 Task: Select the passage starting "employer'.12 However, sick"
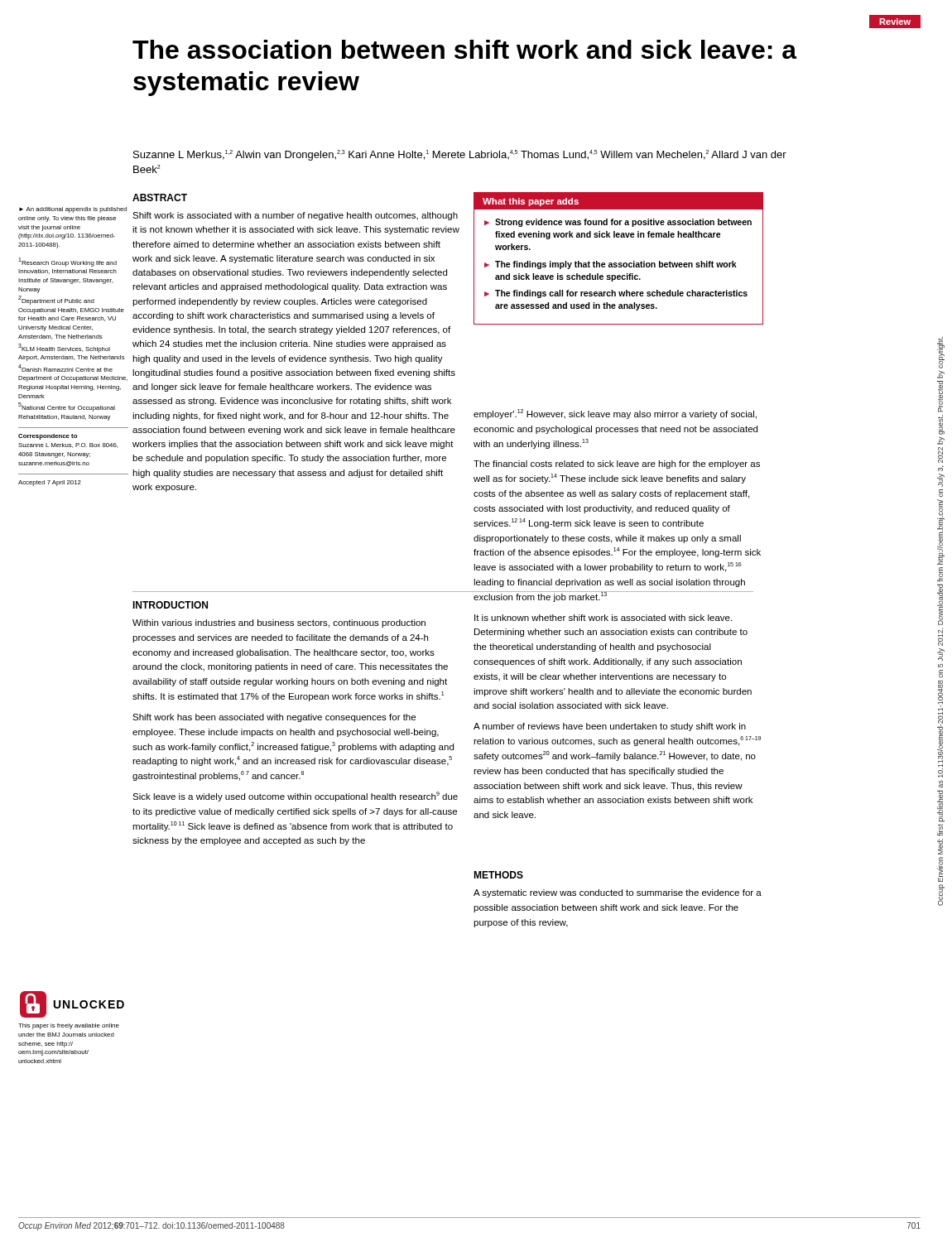click(x=618, y=615)
